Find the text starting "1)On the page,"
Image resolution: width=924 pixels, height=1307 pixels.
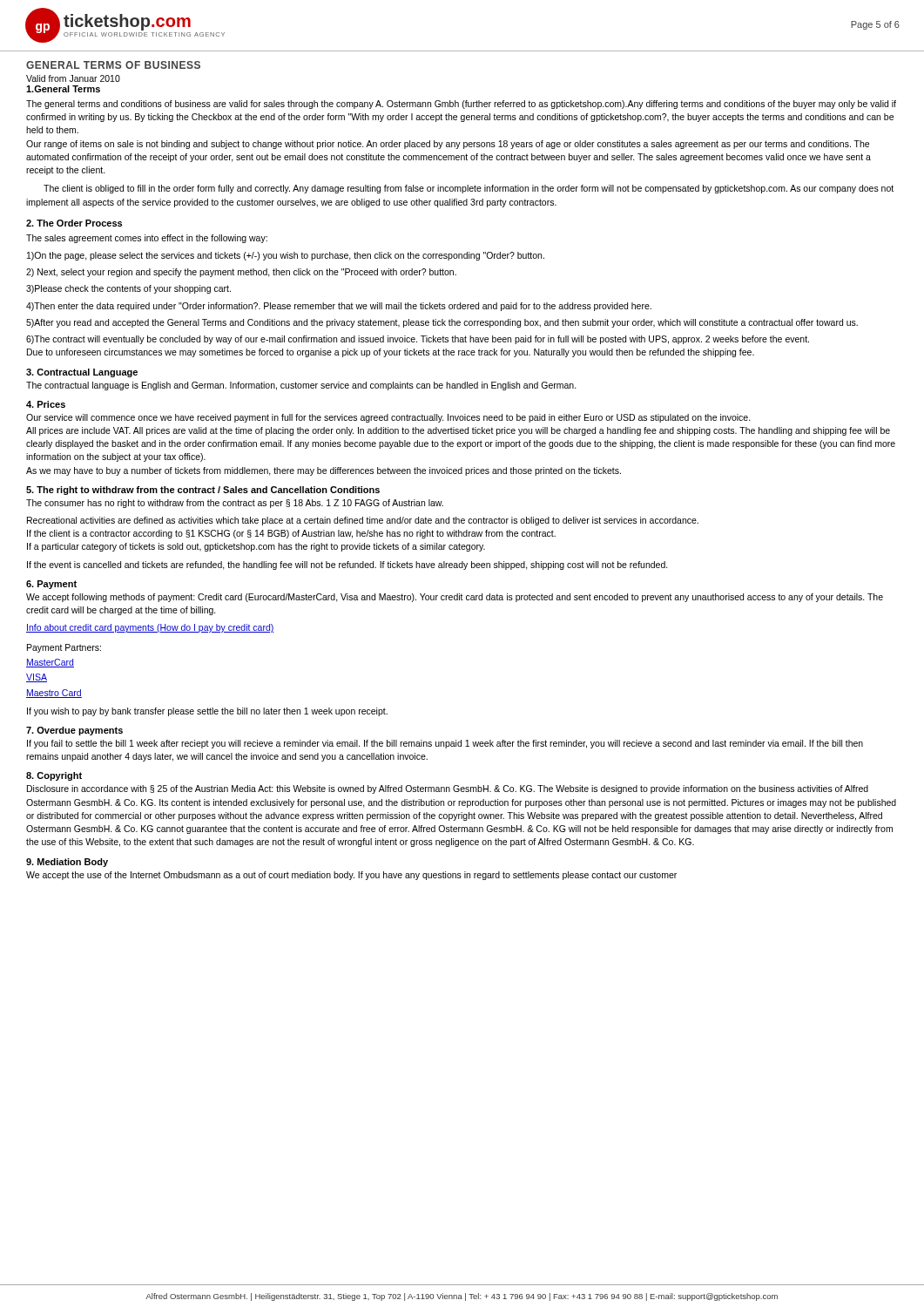click(x=286, y=255)
